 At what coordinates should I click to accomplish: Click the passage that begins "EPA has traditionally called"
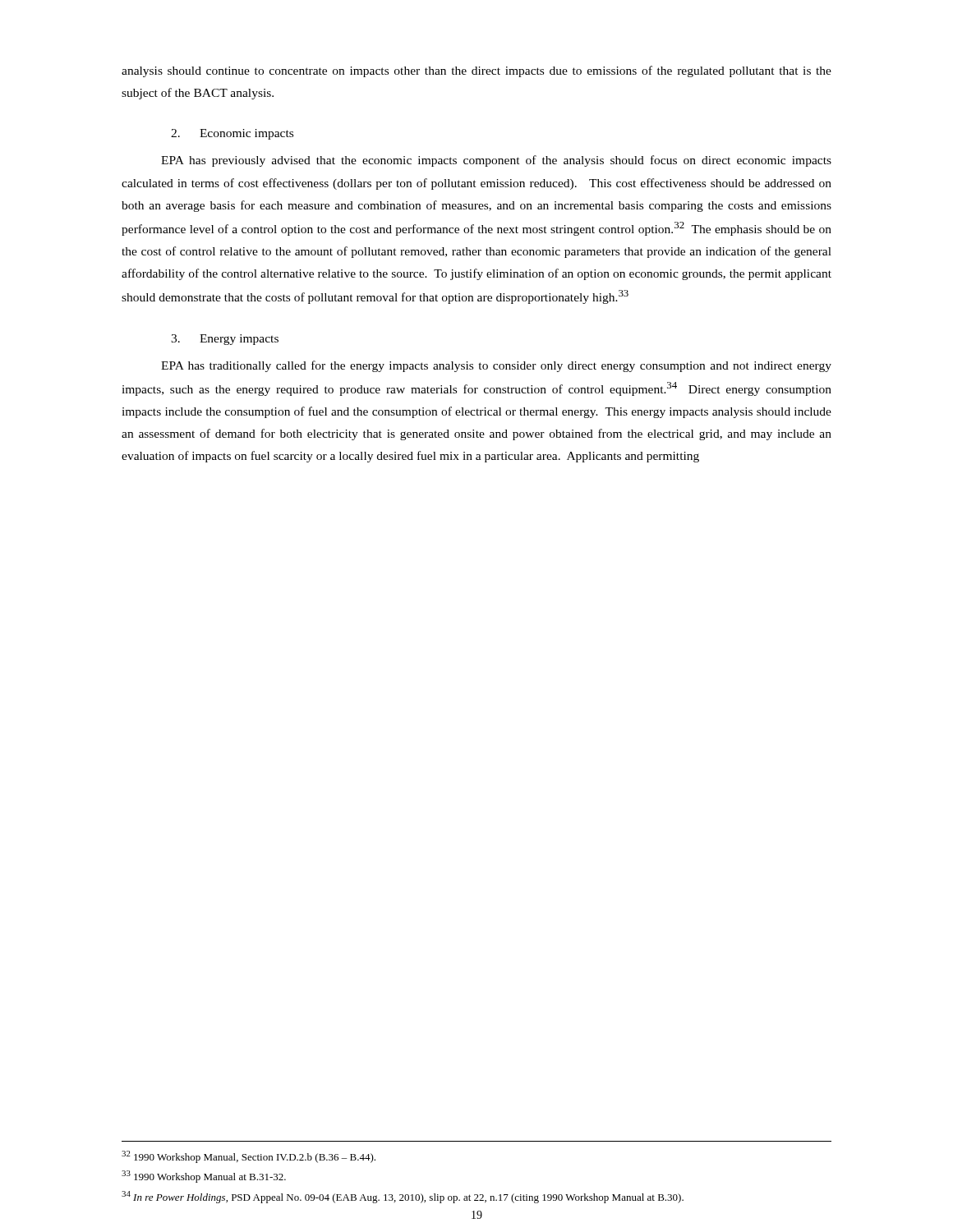[x=476, y=410]
